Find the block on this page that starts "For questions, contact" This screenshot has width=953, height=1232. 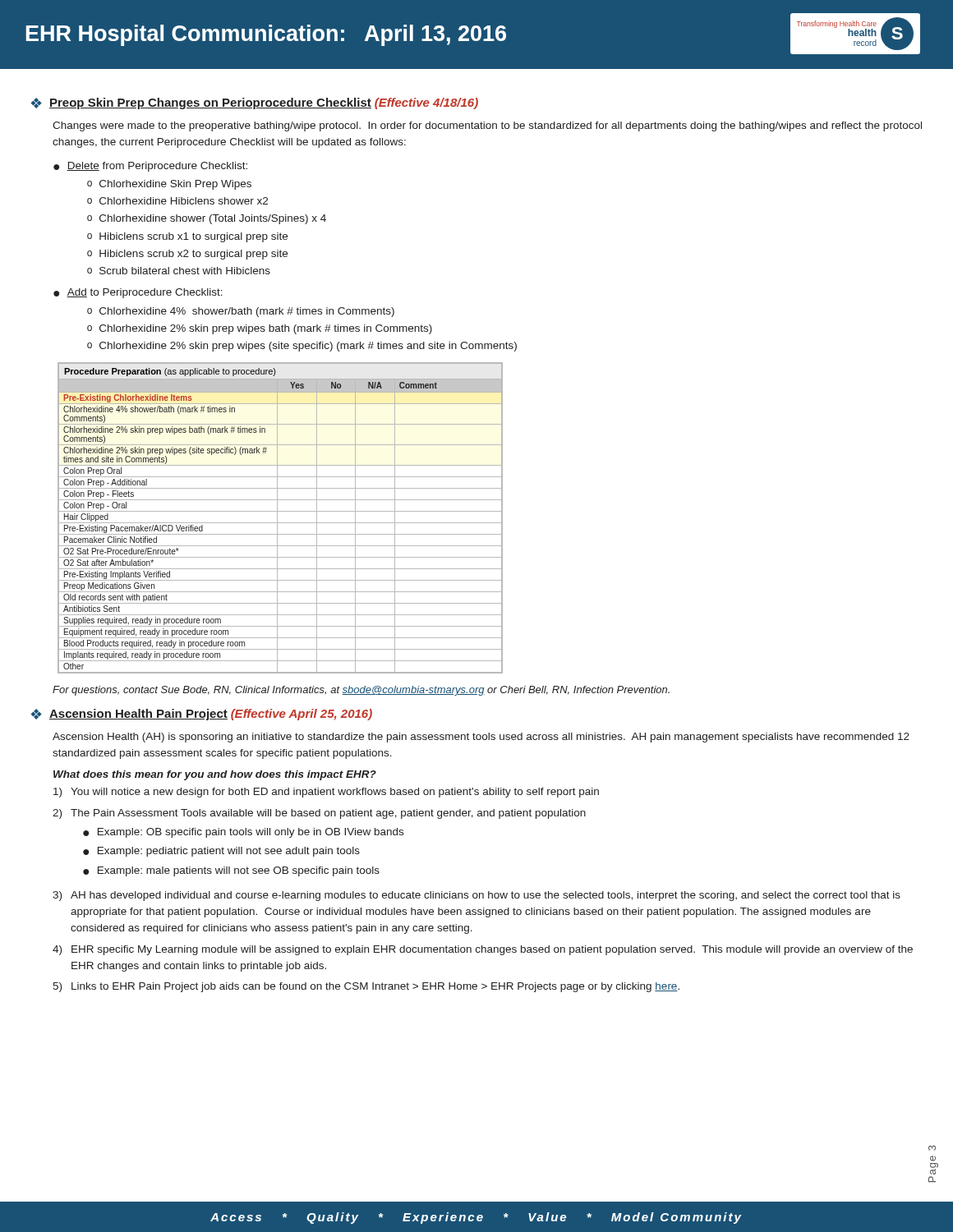(x=362, y=690)
